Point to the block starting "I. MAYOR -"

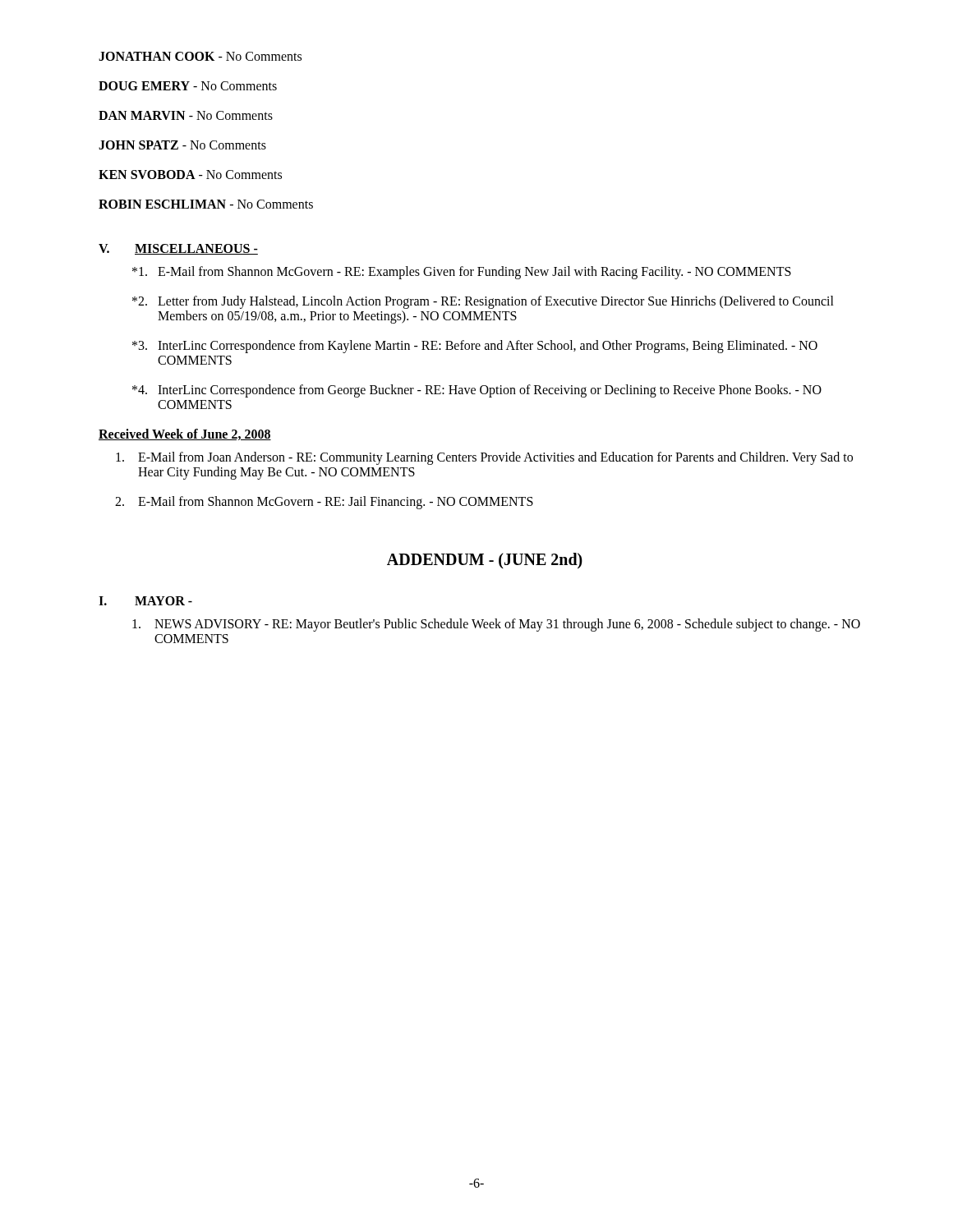tap(145, 601)
